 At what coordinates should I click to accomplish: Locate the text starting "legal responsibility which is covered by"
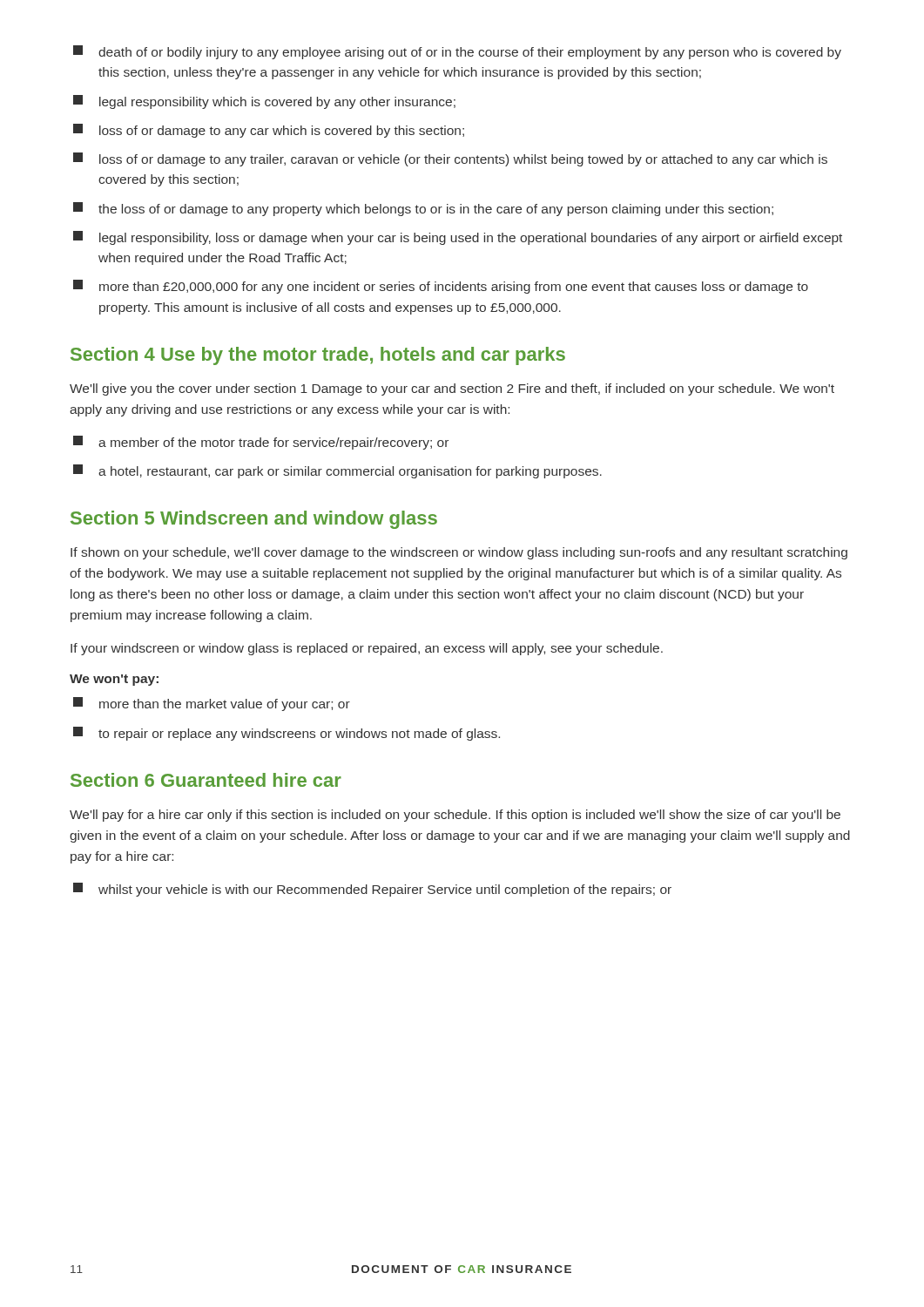464,101
